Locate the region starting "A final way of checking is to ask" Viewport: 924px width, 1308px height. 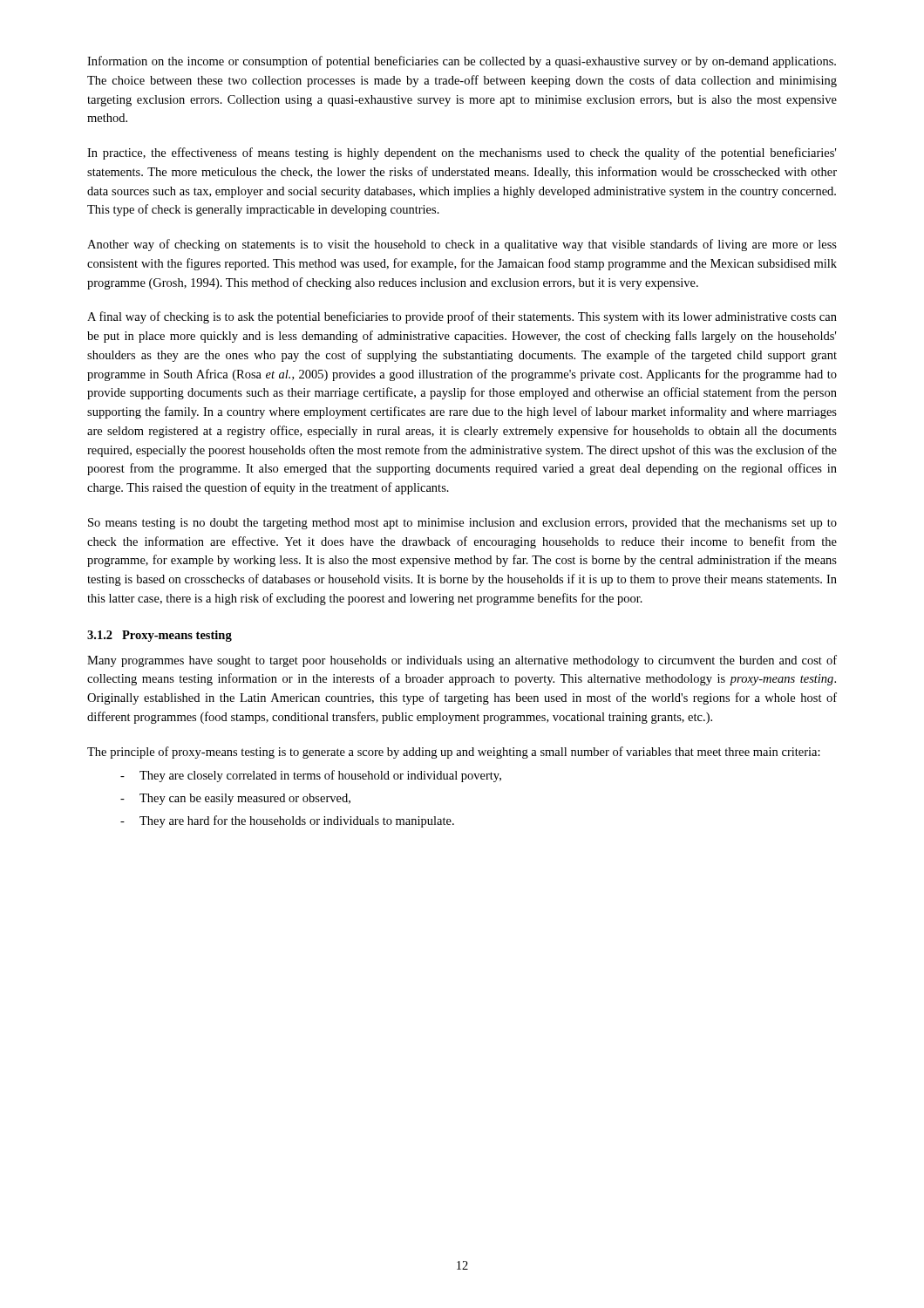(462, 402)
